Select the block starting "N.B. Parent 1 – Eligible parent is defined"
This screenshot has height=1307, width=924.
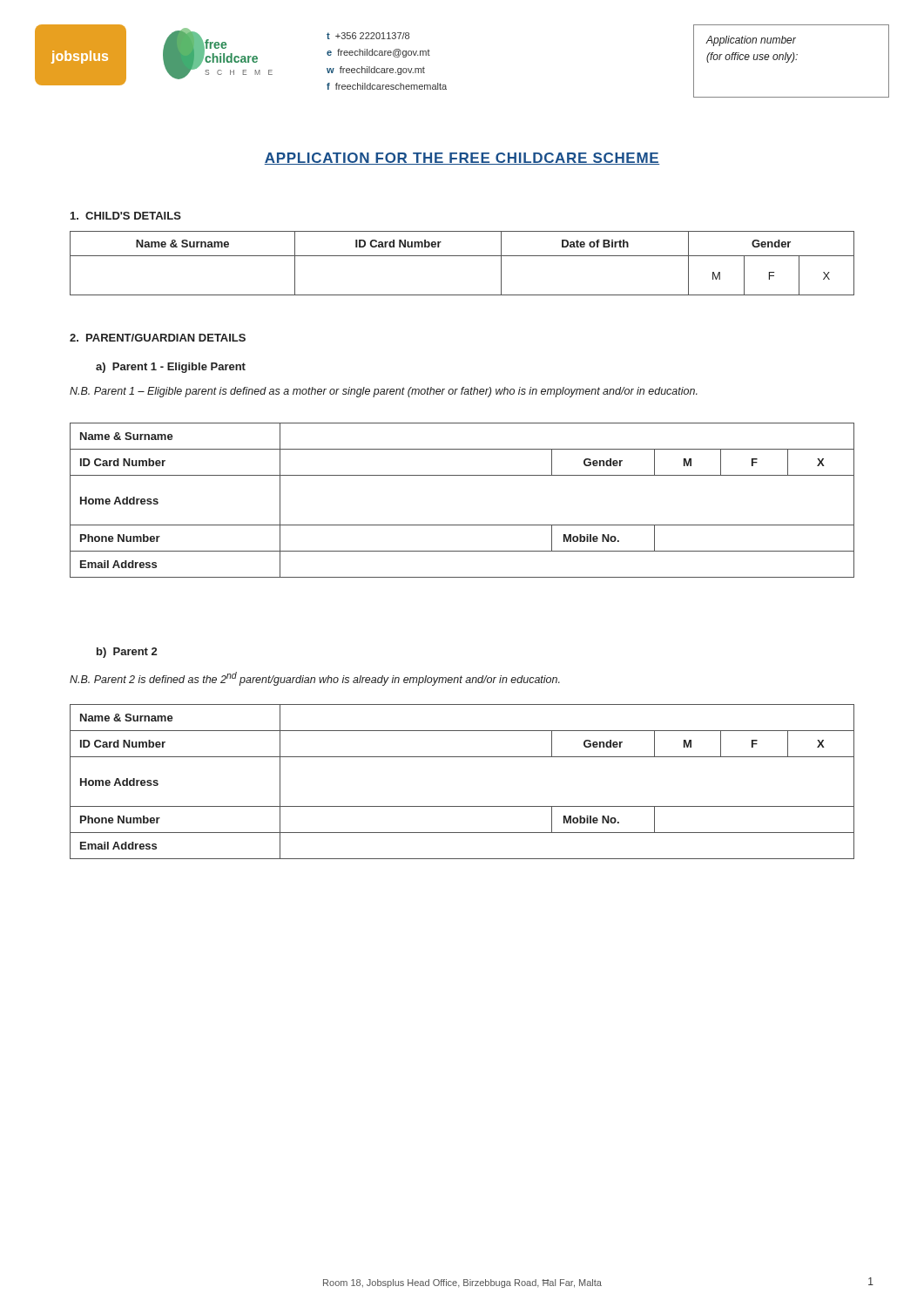pos(384,391)
